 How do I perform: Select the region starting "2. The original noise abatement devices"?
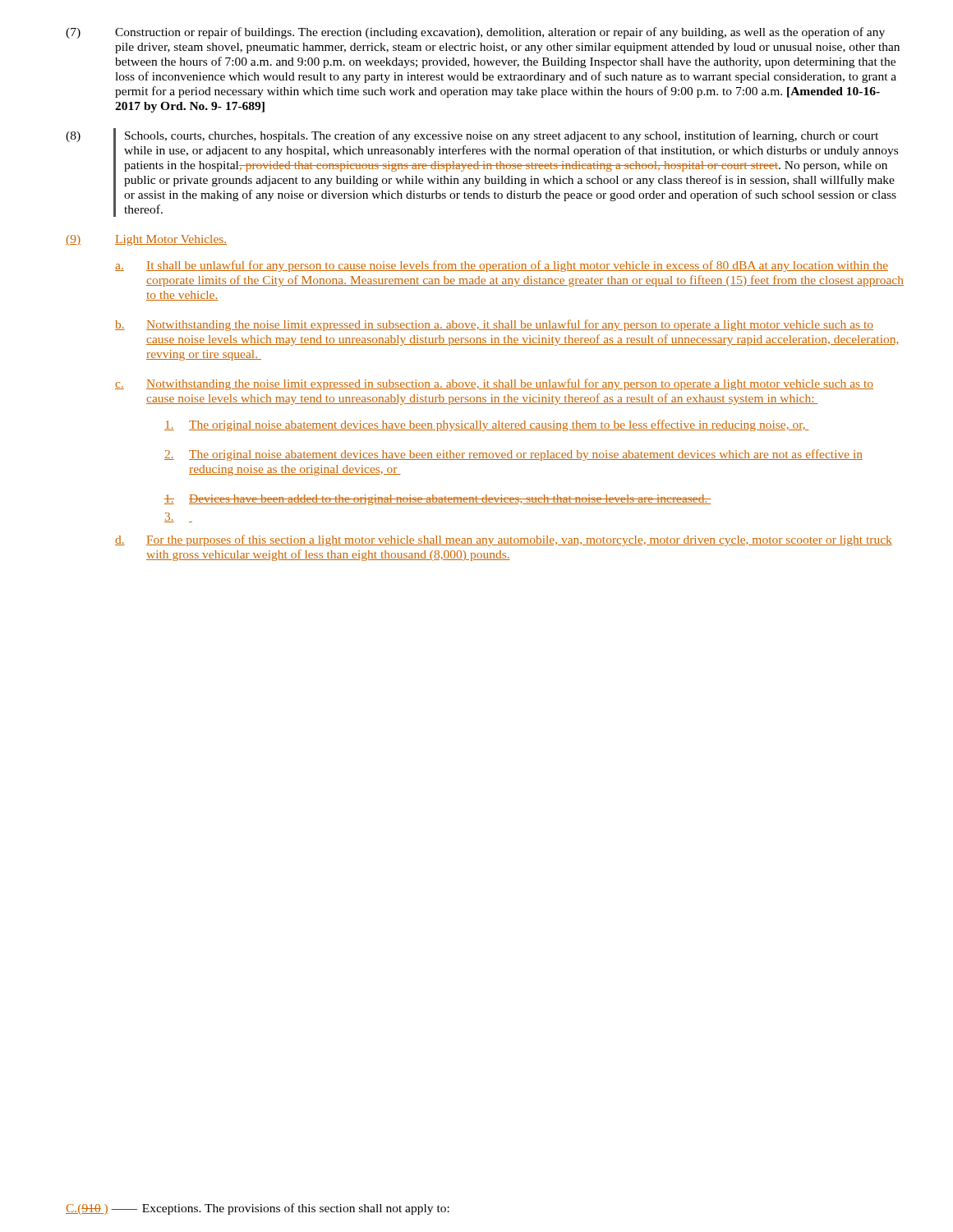(534, 462)
